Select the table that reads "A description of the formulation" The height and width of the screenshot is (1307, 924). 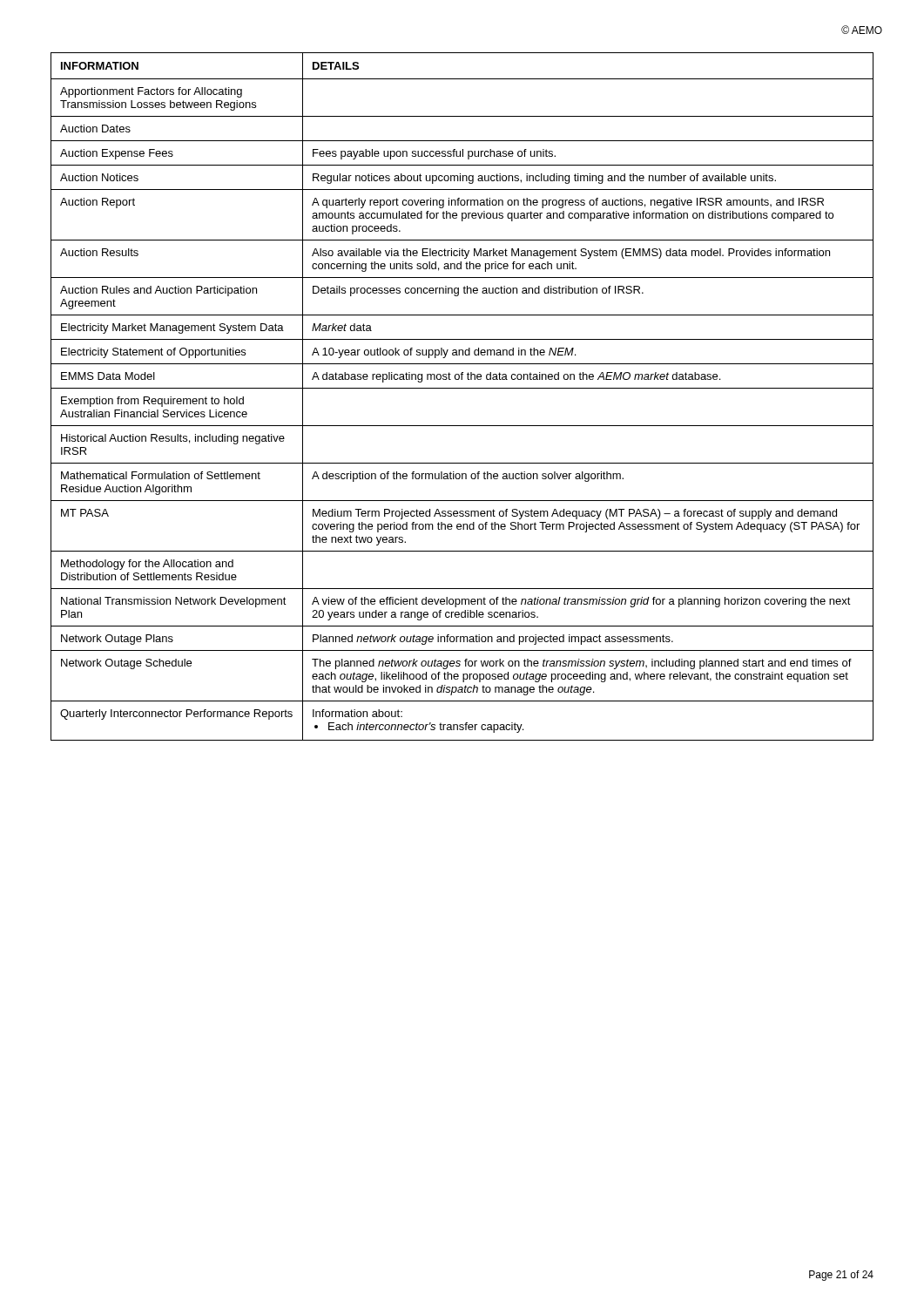(x=462, y=396)
